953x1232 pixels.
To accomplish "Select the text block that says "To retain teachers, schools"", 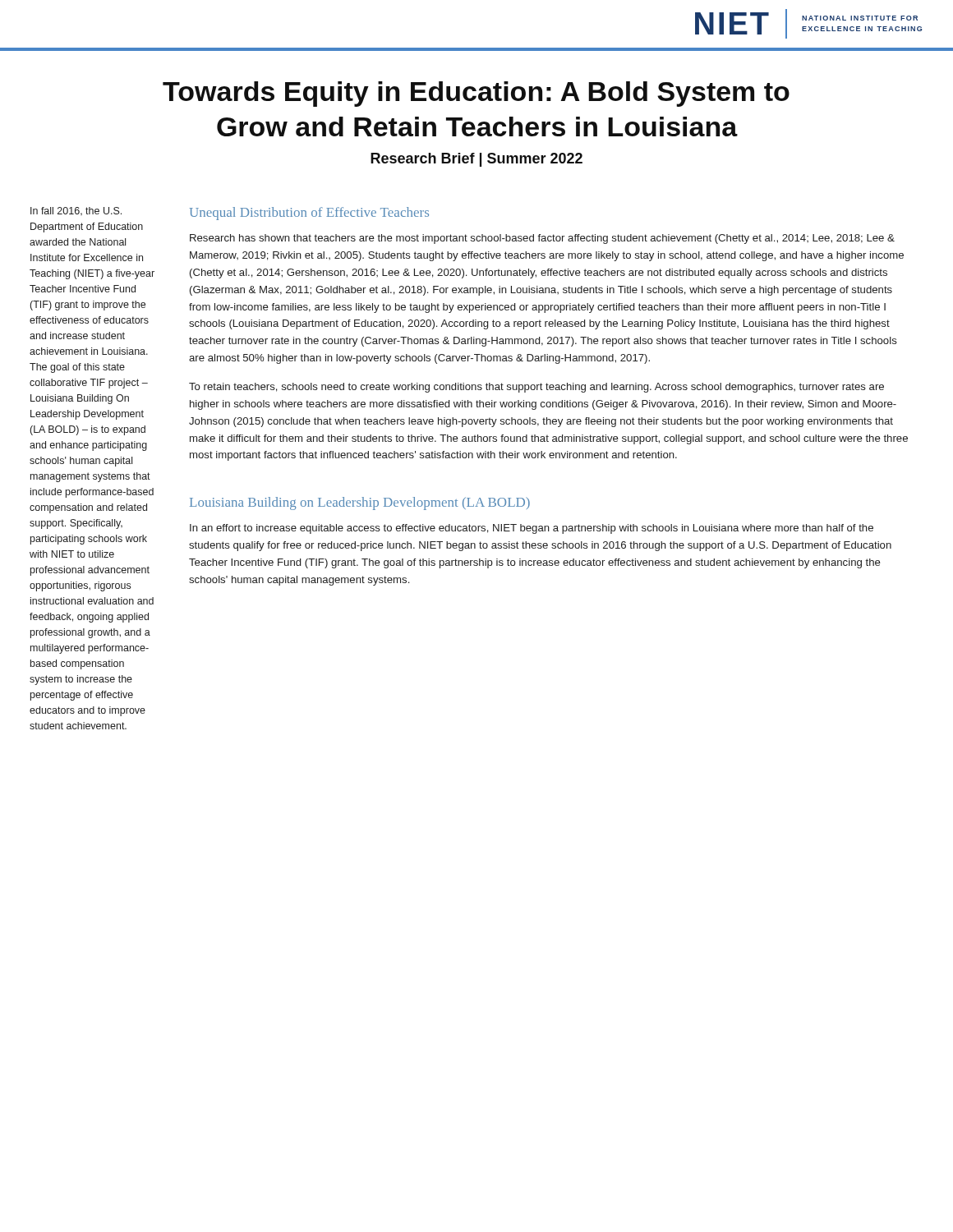I will point(551,421).
